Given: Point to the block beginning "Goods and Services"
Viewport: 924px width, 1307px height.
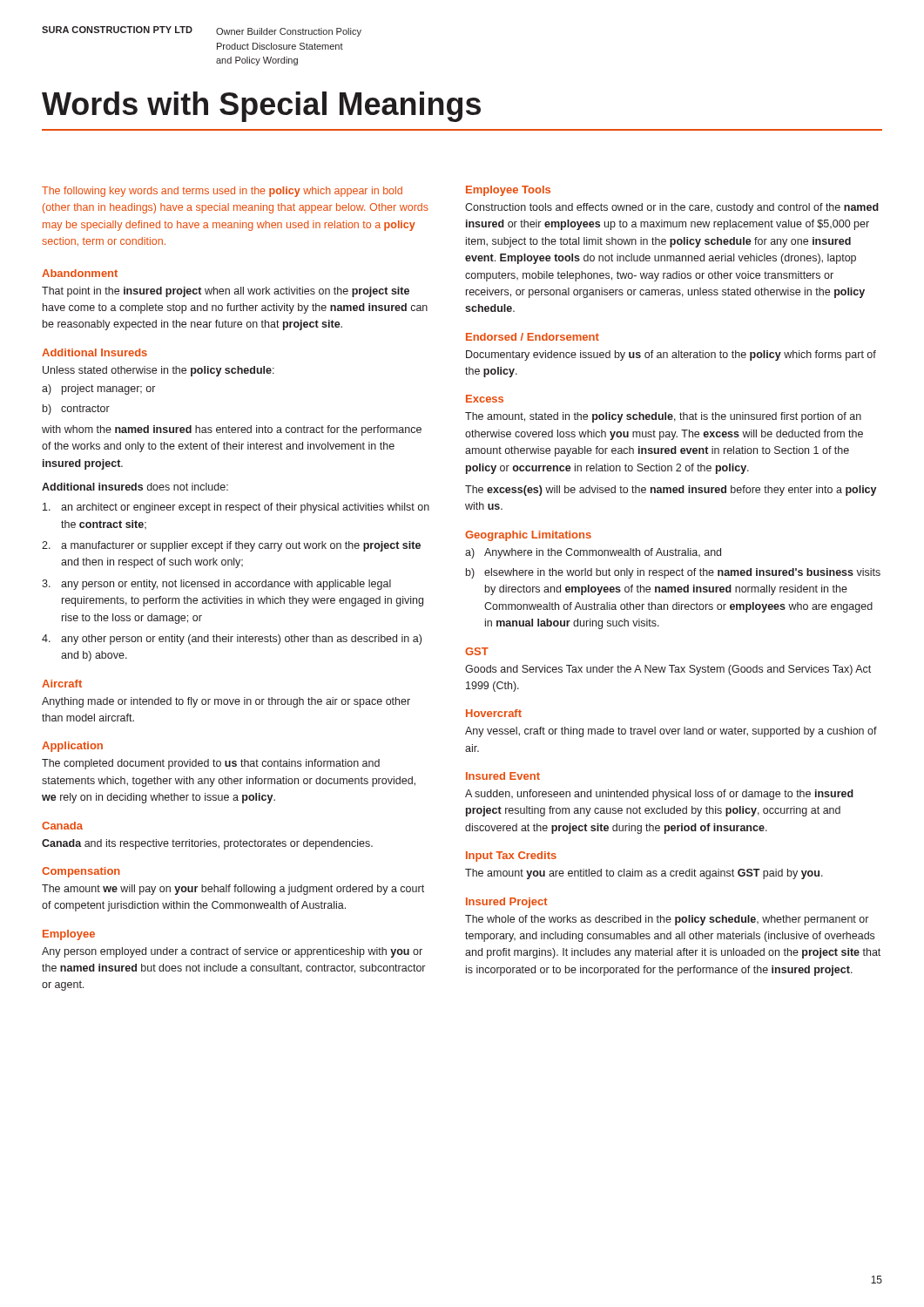Looking at the screenshot, I should coord(668,677).
